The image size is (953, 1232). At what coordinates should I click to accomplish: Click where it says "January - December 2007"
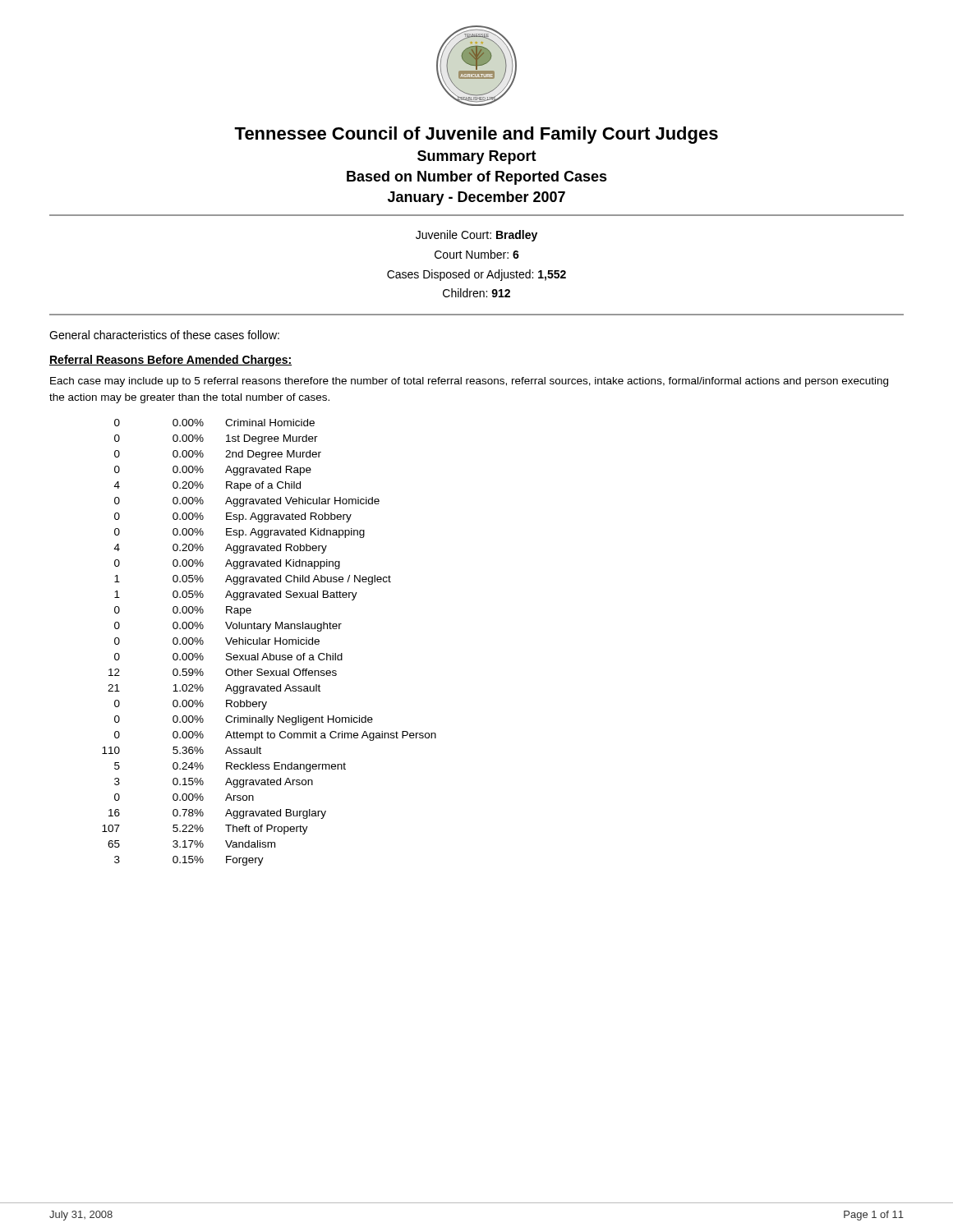click(476, 197)
